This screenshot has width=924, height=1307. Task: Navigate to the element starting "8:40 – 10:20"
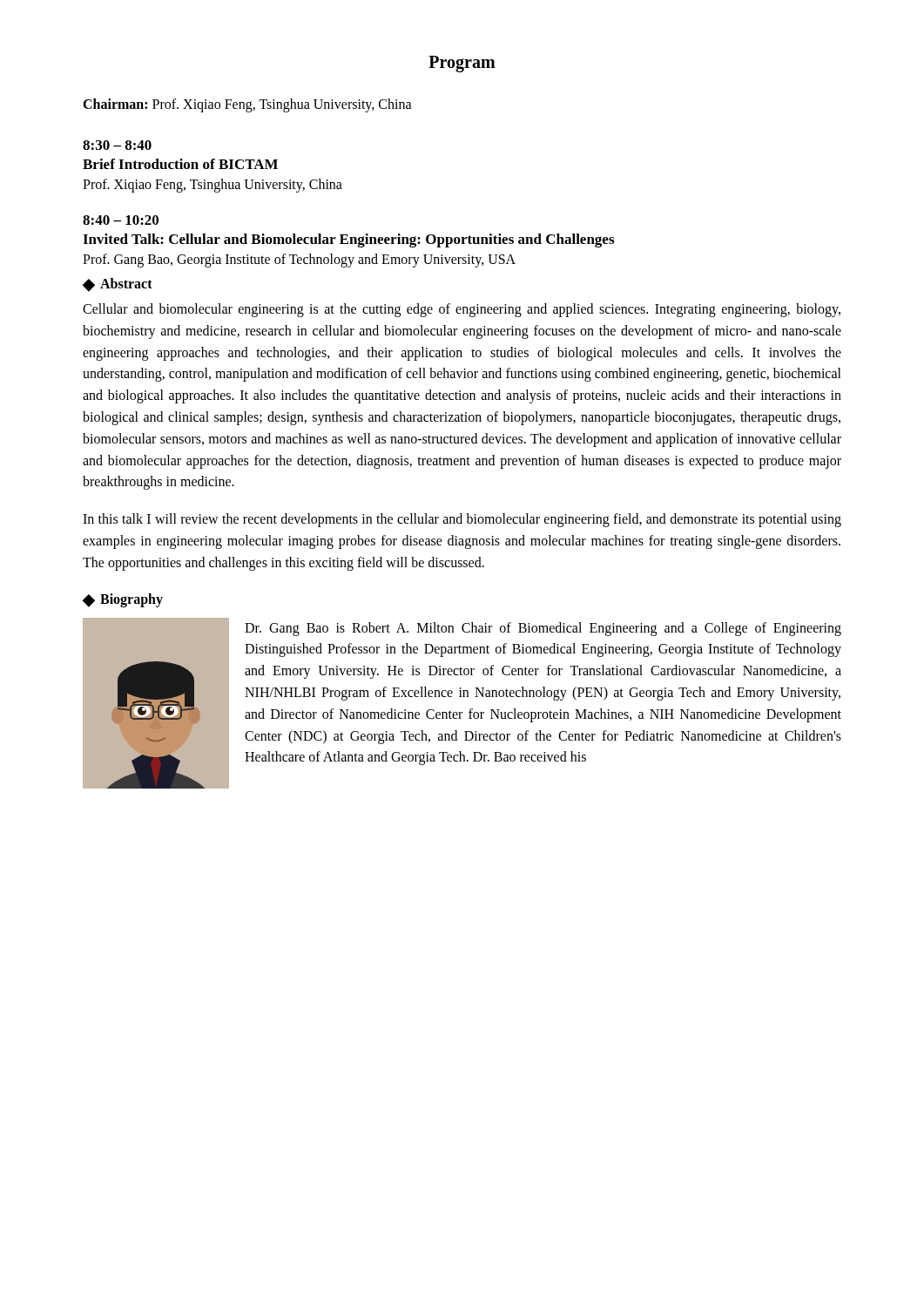click(x=121, y=220)
